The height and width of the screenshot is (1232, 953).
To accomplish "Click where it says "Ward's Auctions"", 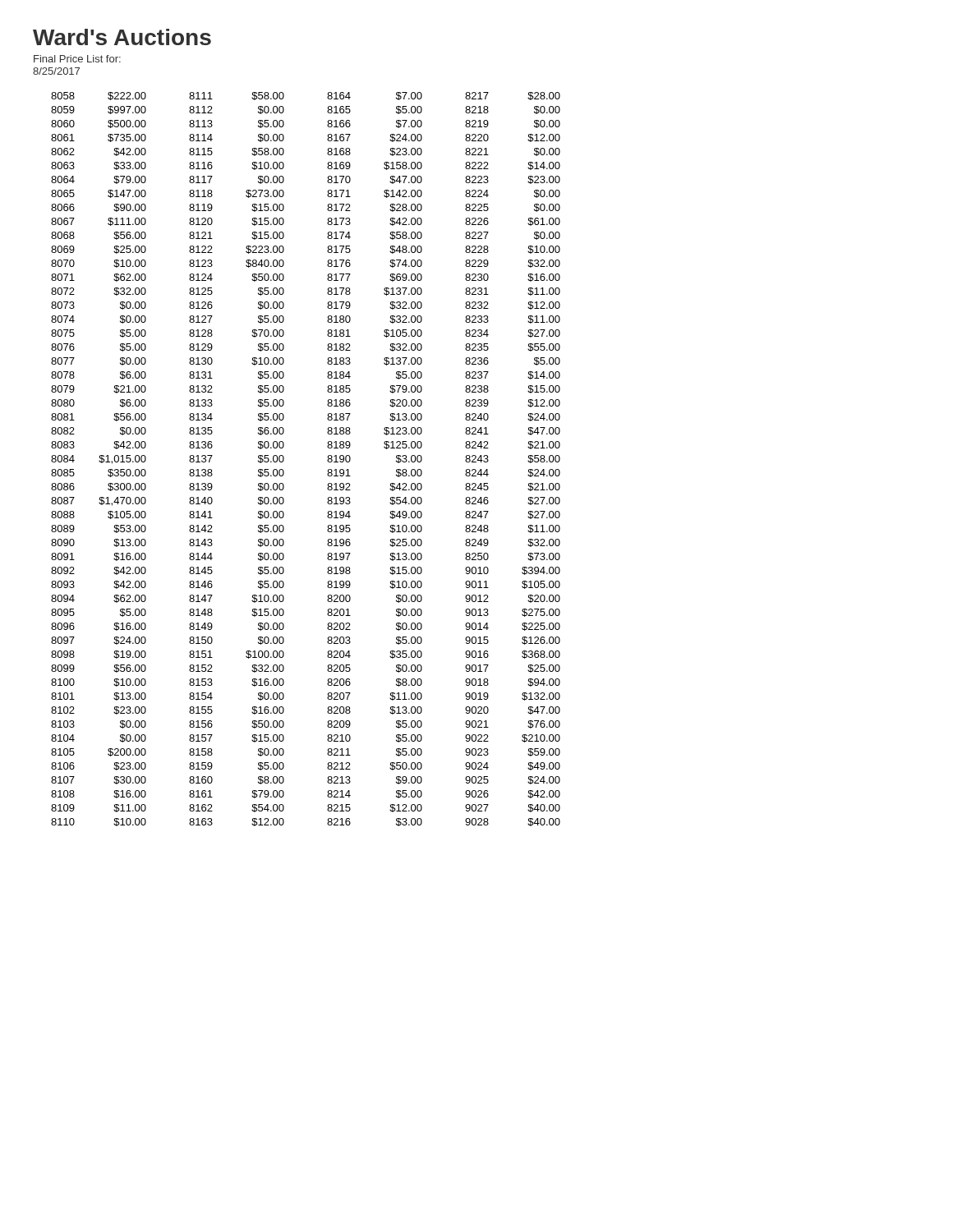I will [122, 37].
